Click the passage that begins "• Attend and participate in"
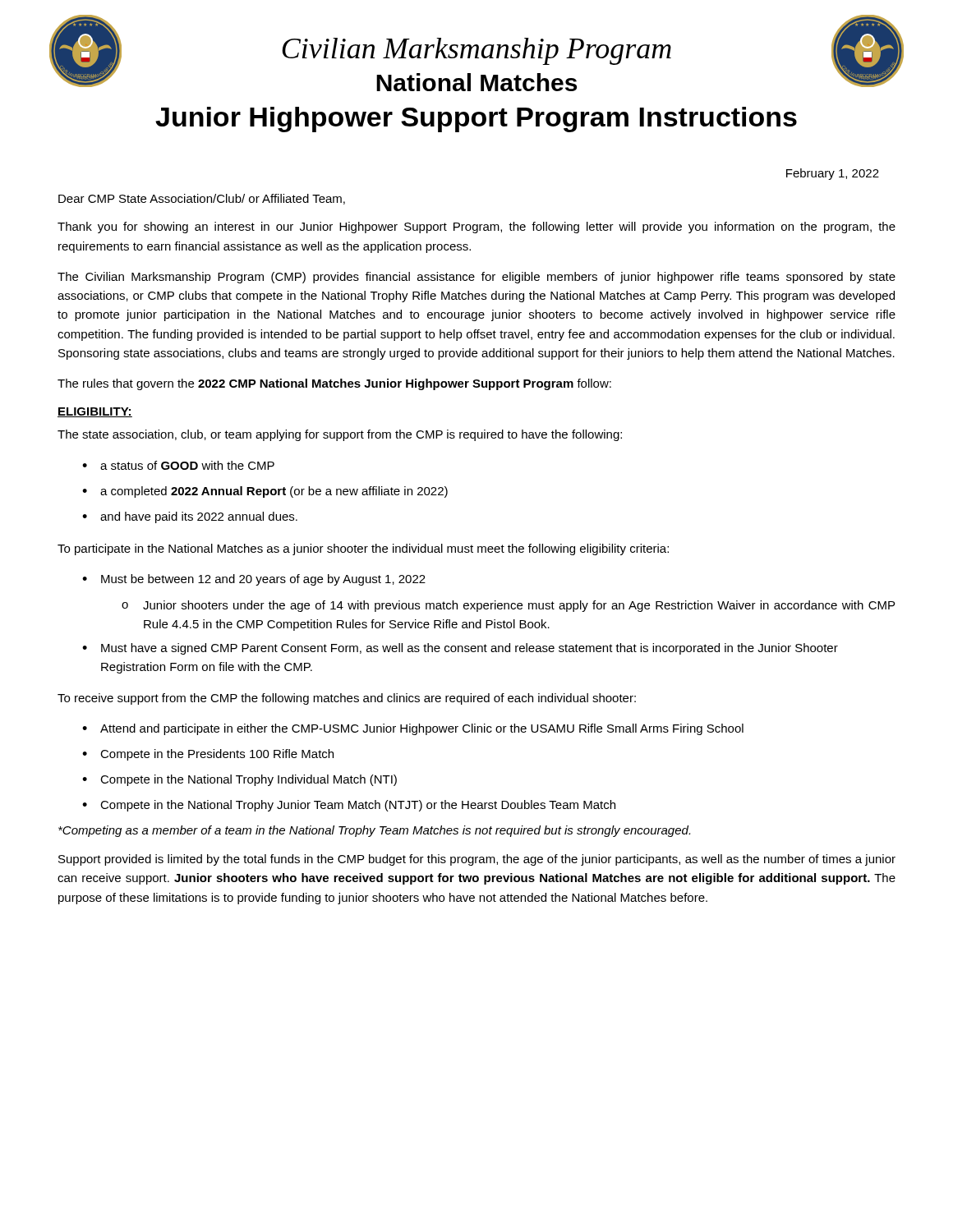 [489, 729]
